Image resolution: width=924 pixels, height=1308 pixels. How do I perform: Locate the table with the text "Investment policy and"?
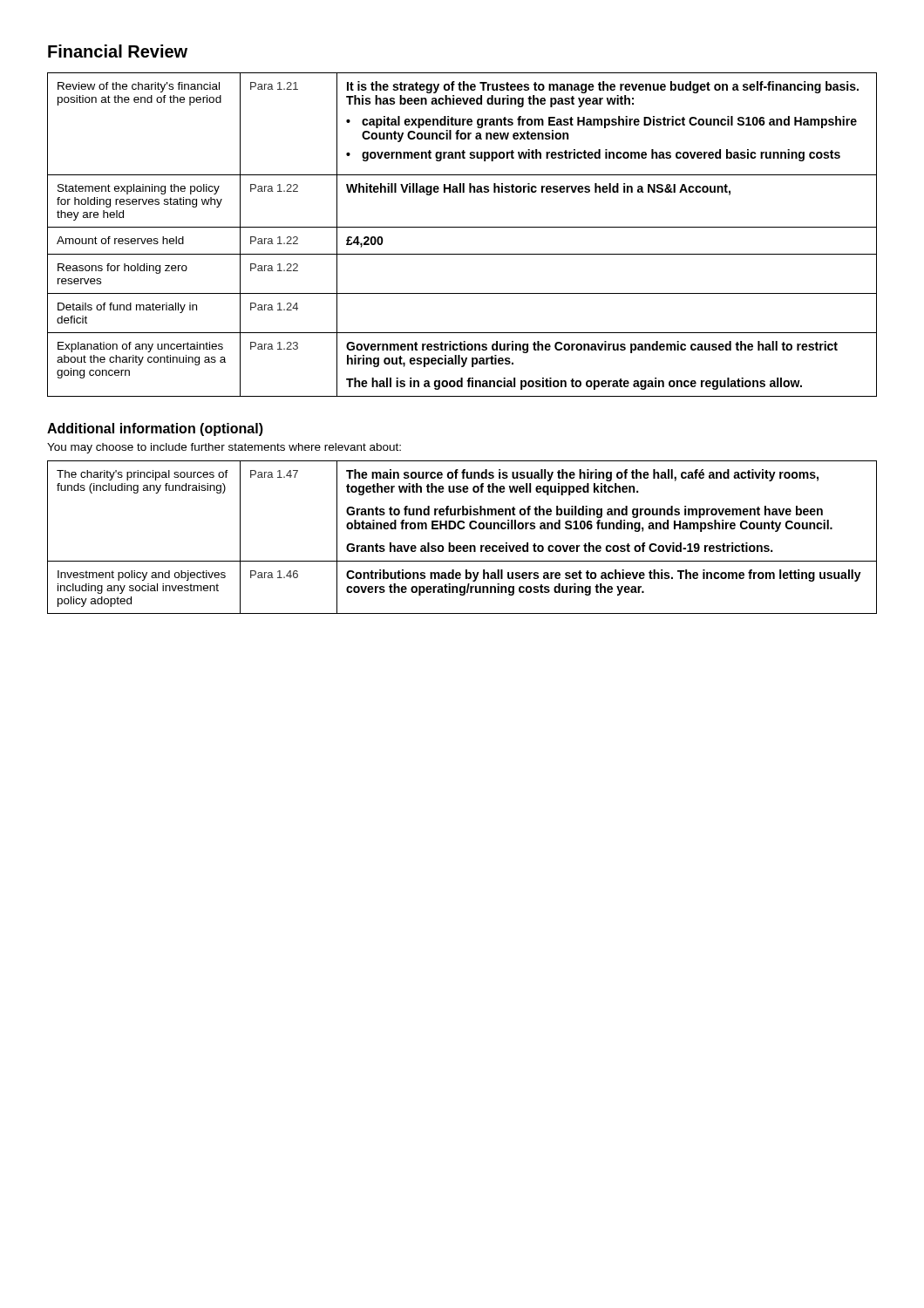tap(462, 537)
